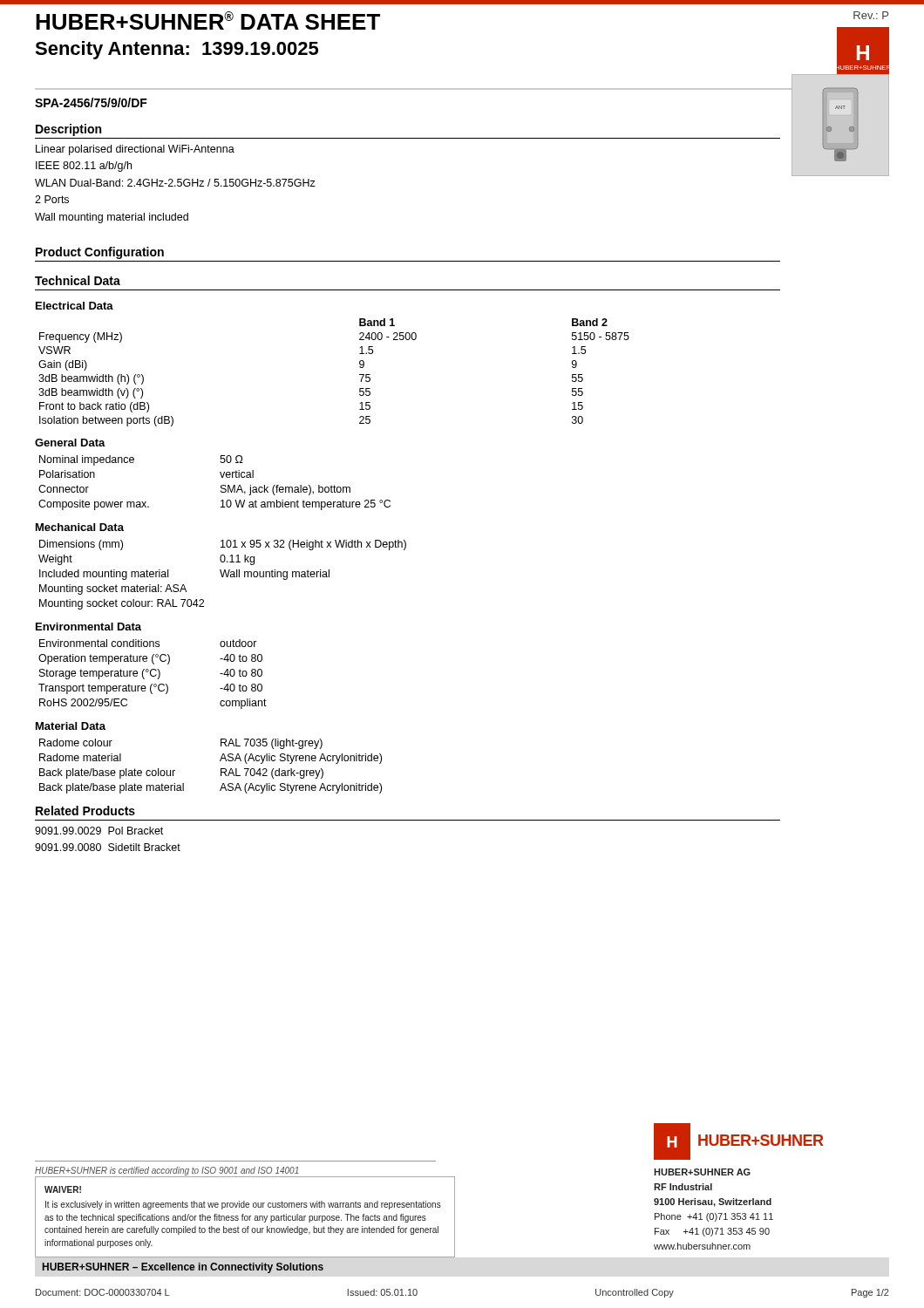Select the section header with the text "Electrical Data"
Screen dimensions: 1308x924
(x=74, y=306)
